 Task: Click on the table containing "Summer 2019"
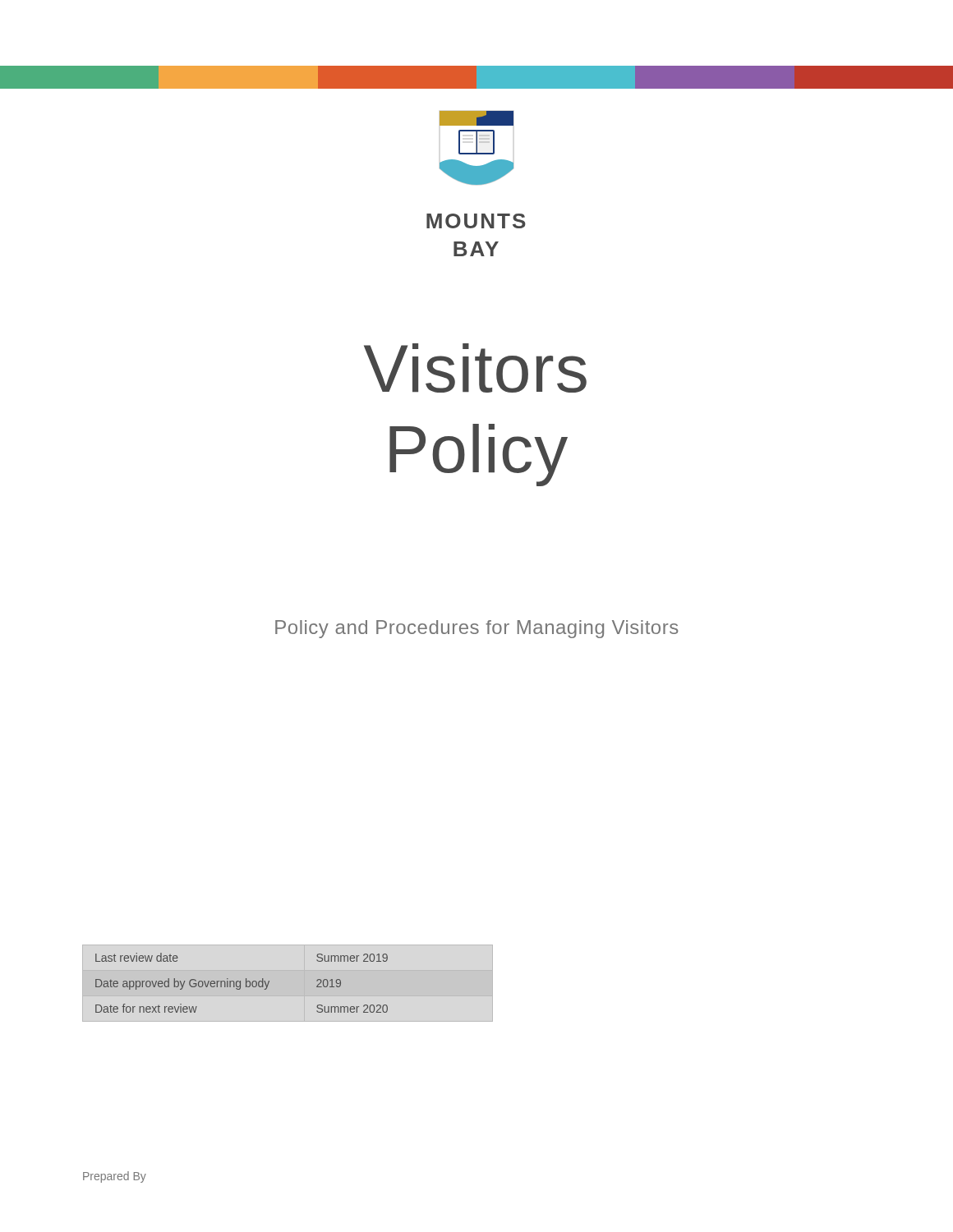[288, 983]
